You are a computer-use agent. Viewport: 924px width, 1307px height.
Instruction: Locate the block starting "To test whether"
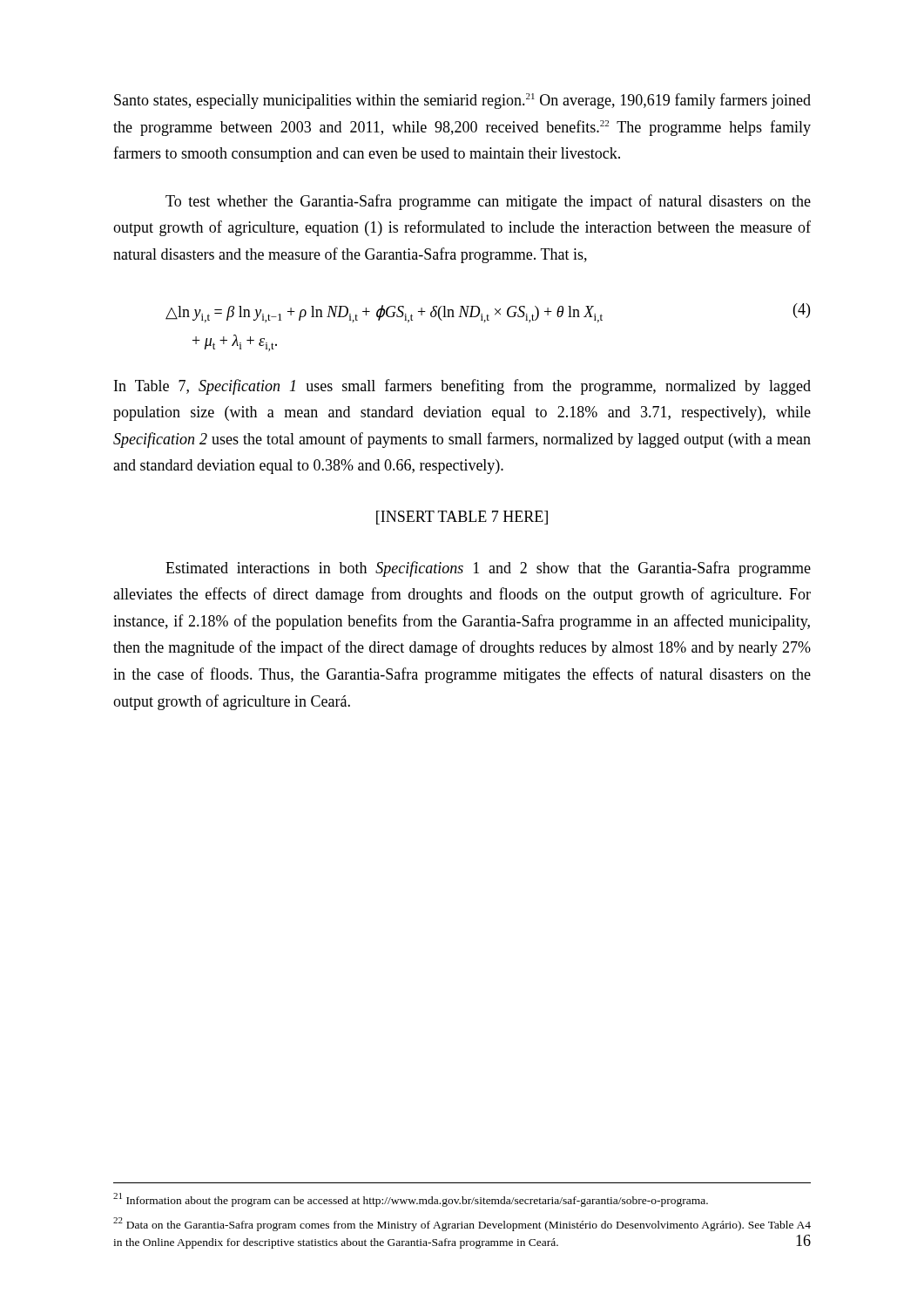pyautogui.click(x=462, y=228)
